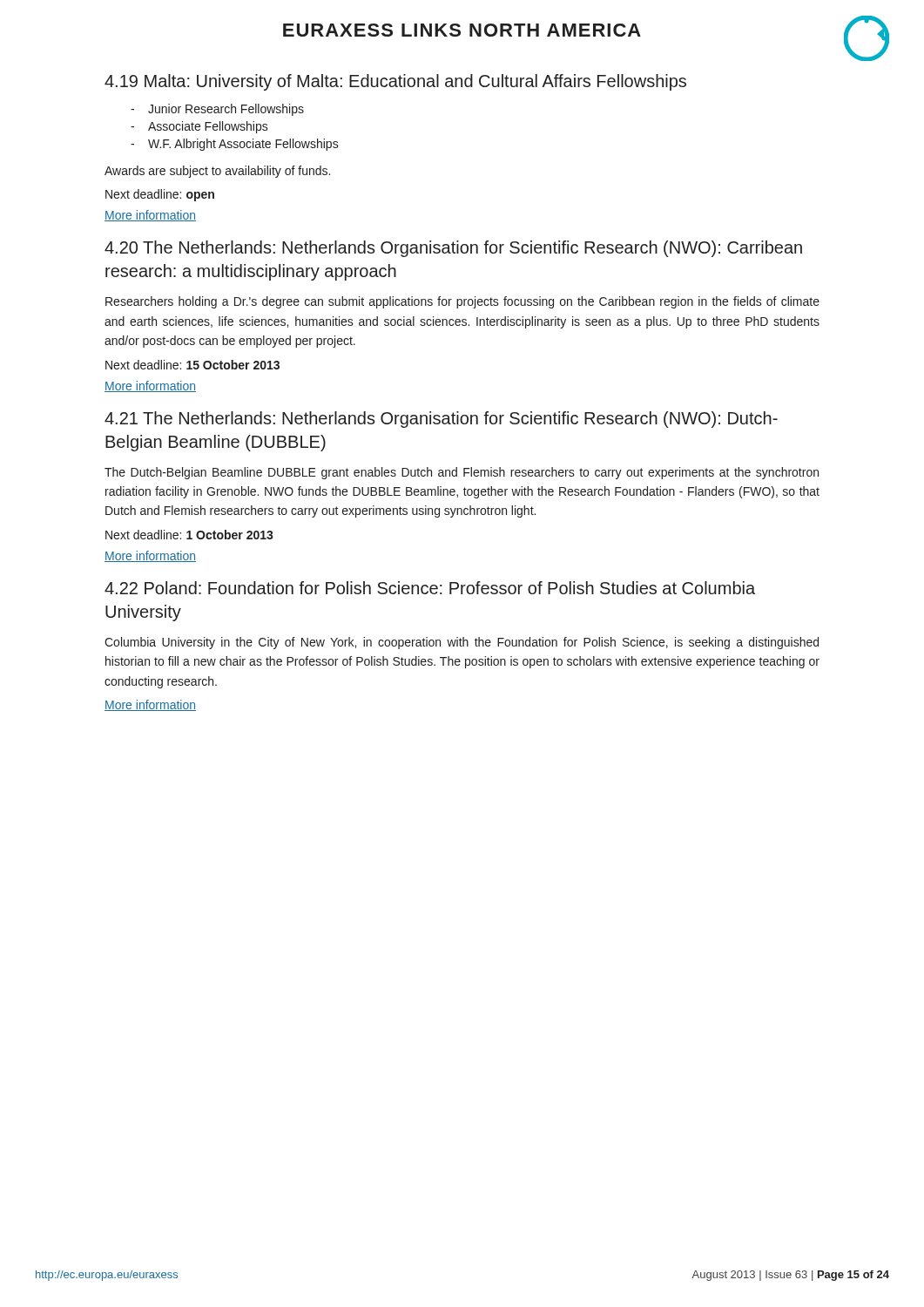This screenshot has height=1307, width=924.
Task: Point to "- Junior Research Fellowships"
Action: [217, 109]
